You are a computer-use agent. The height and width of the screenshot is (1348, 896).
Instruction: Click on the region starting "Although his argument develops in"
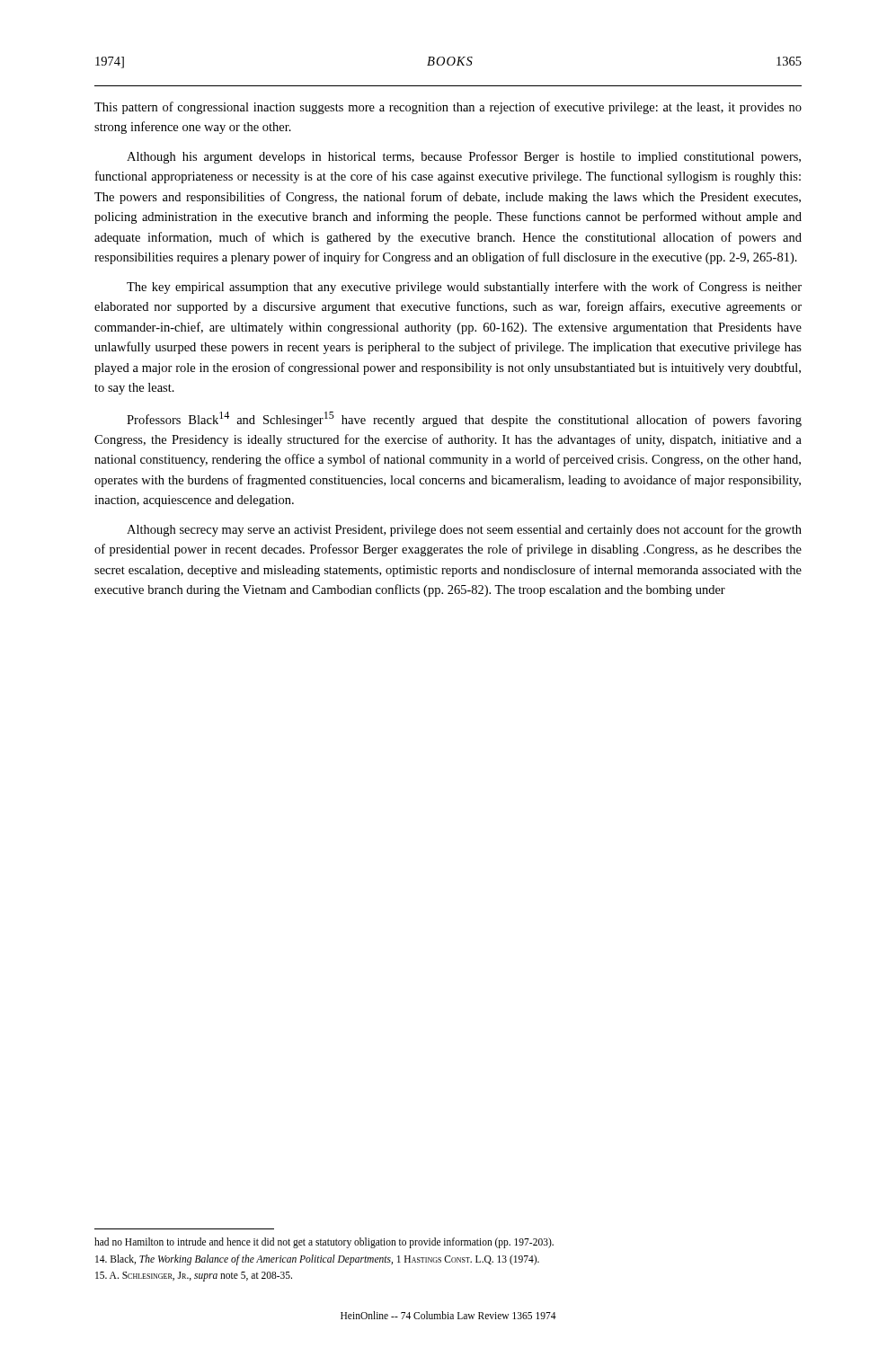(x=448, y=207)
